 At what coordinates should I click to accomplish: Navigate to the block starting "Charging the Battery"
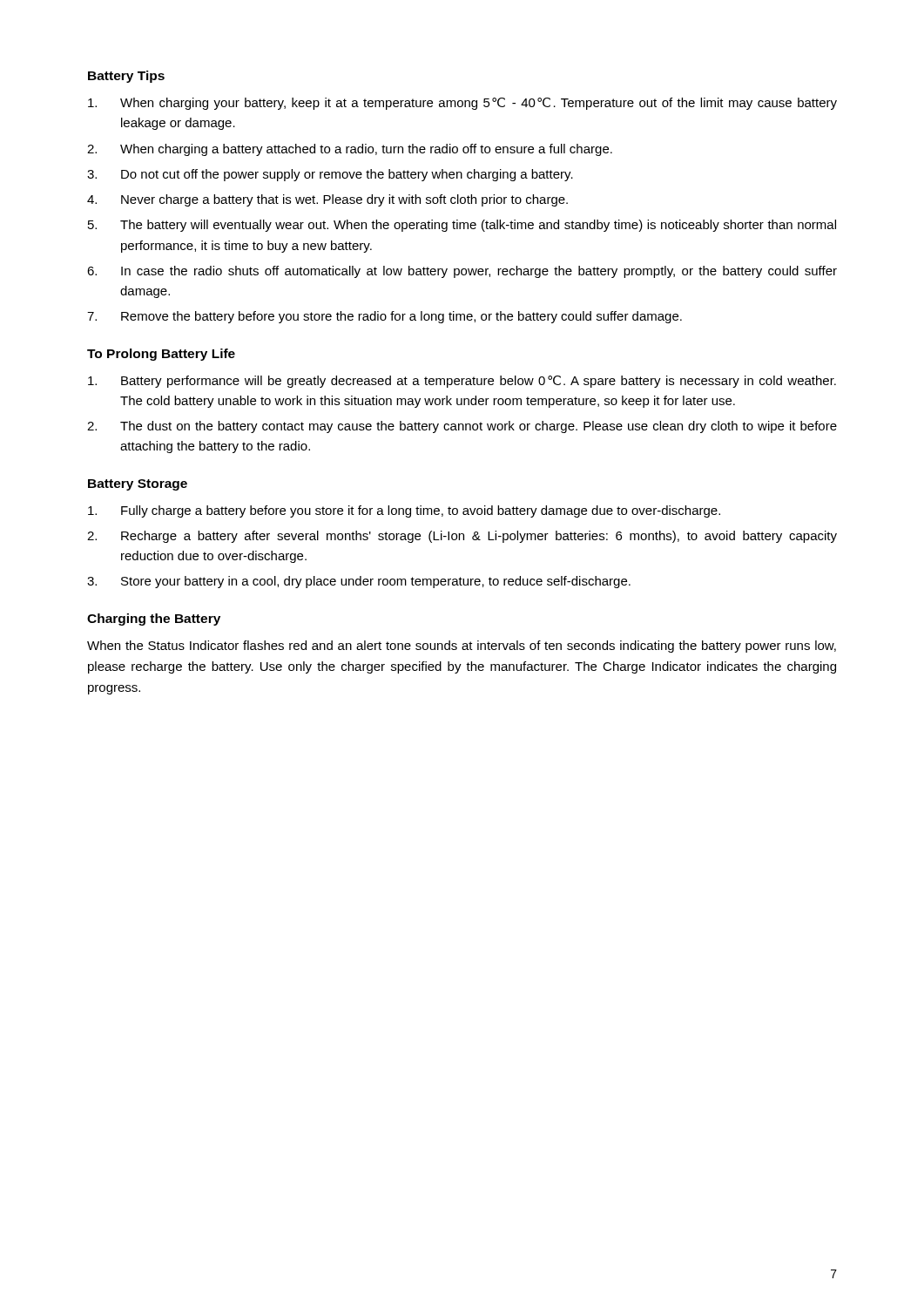click(x=154, y=618)
